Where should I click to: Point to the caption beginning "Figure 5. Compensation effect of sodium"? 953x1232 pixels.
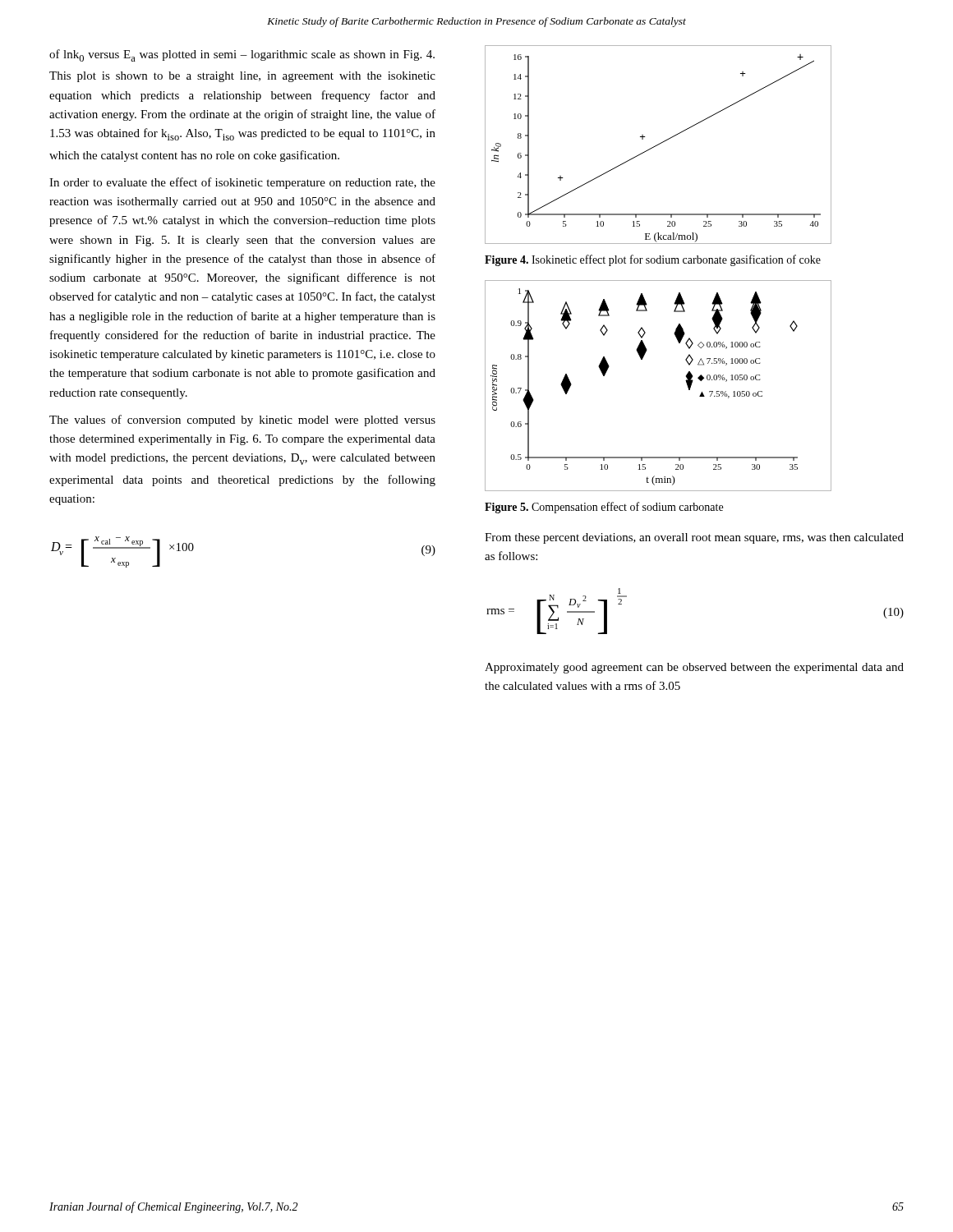604,507
